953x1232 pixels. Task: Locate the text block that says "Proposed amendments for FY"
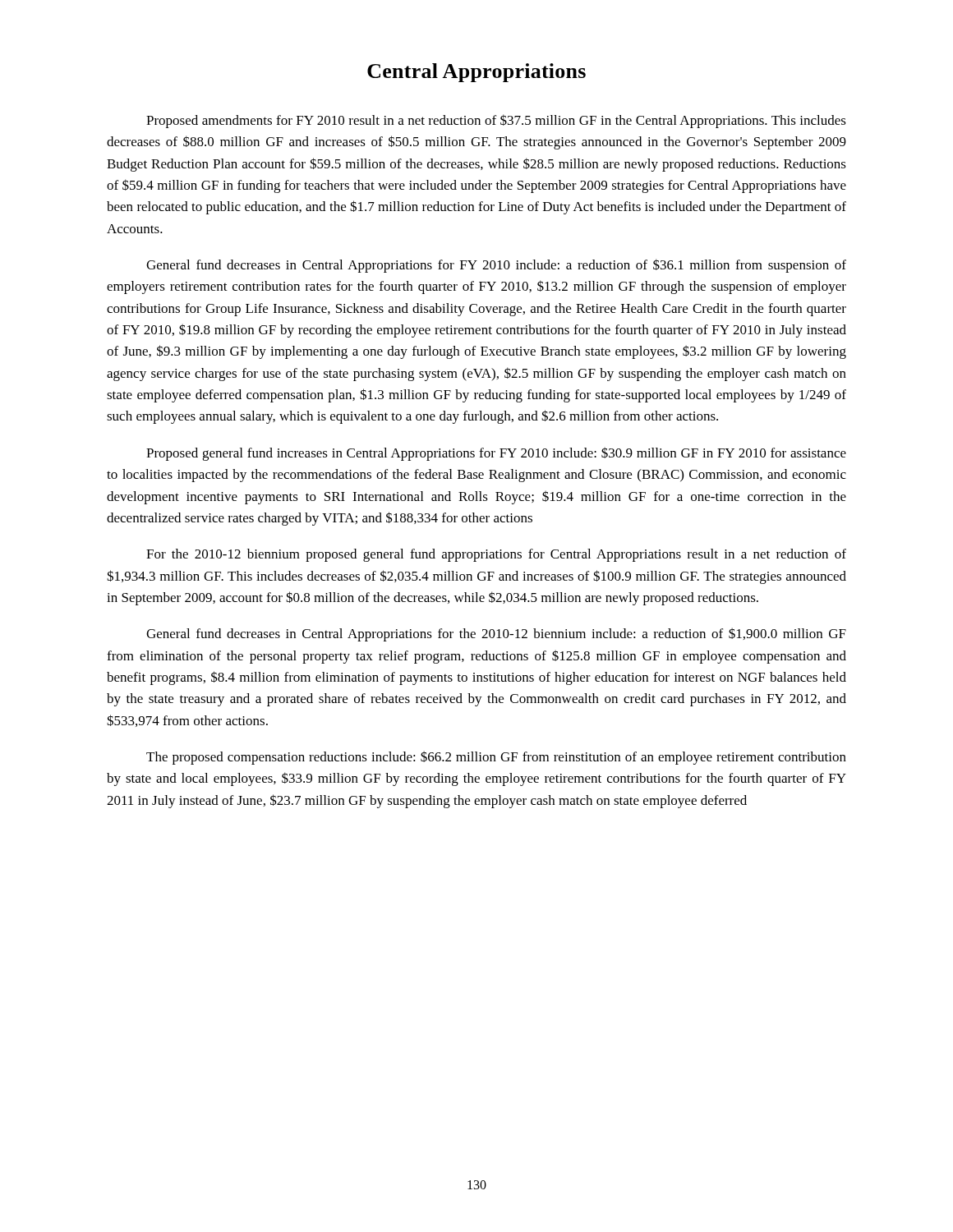(x=476, y=174)
